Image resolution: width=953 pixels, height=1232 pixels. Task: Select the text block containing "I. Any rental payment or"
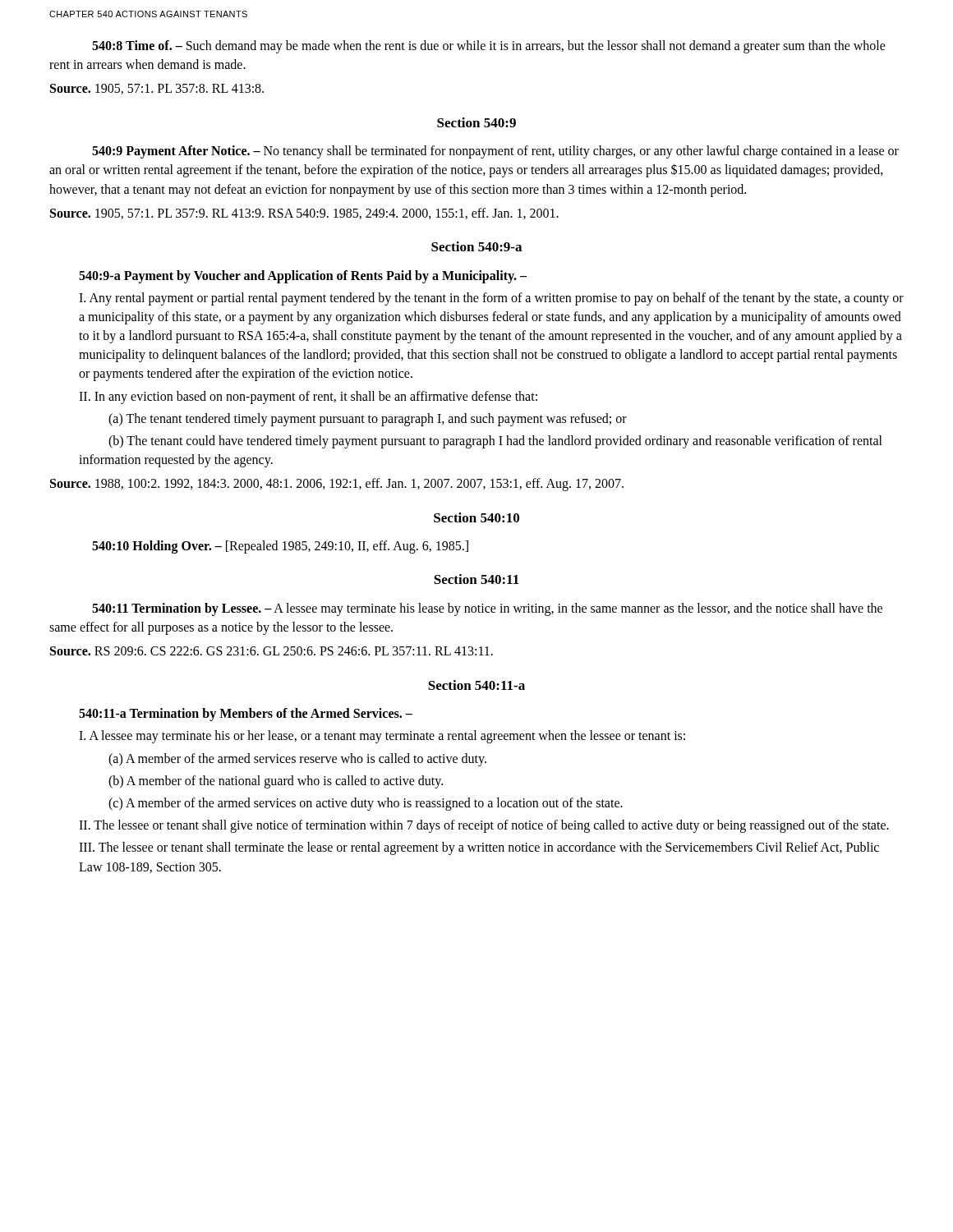pyautogui.click(x=491, y=336)
